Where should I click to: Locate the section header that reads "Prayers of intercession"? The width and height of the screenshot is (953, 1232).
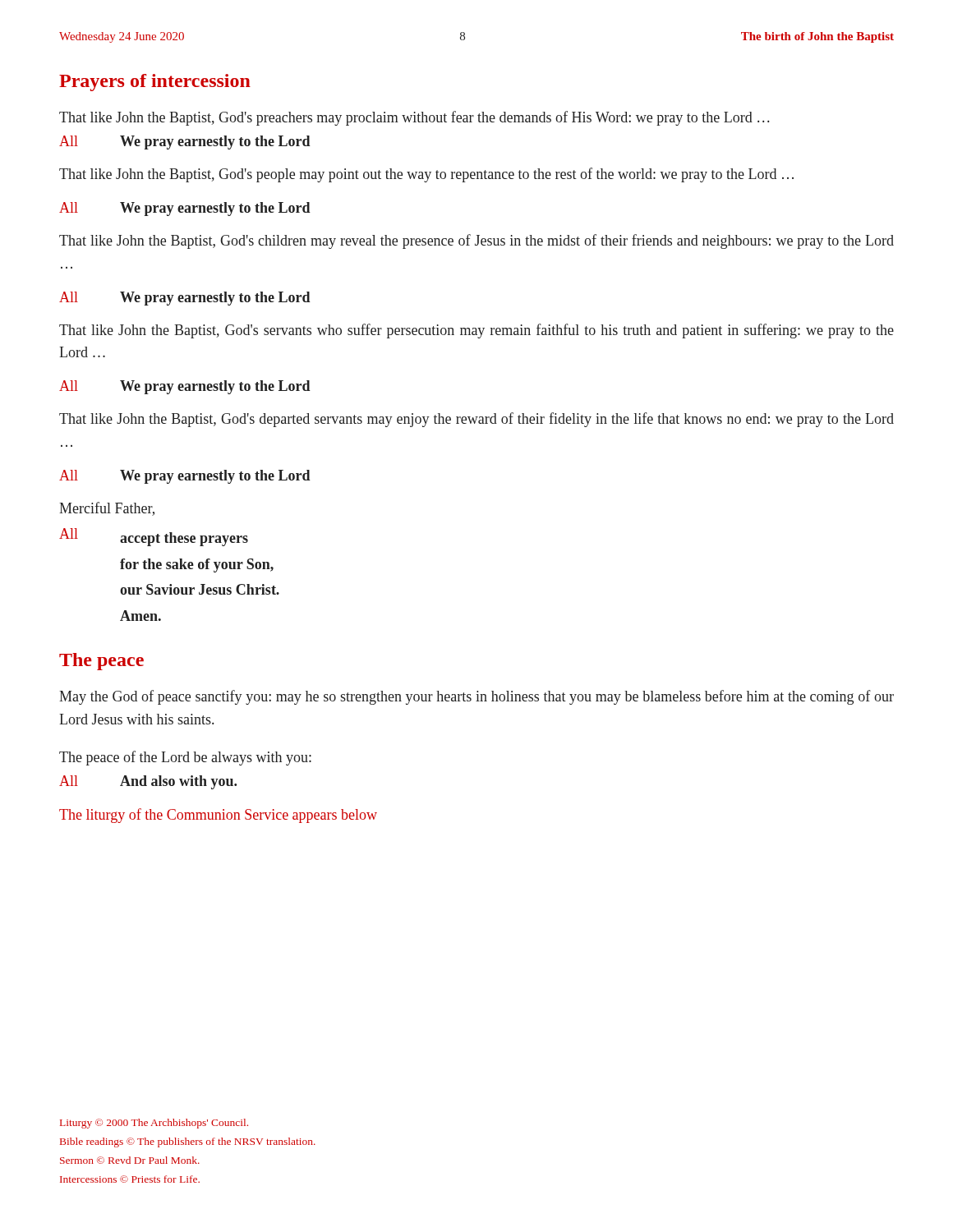155,81
